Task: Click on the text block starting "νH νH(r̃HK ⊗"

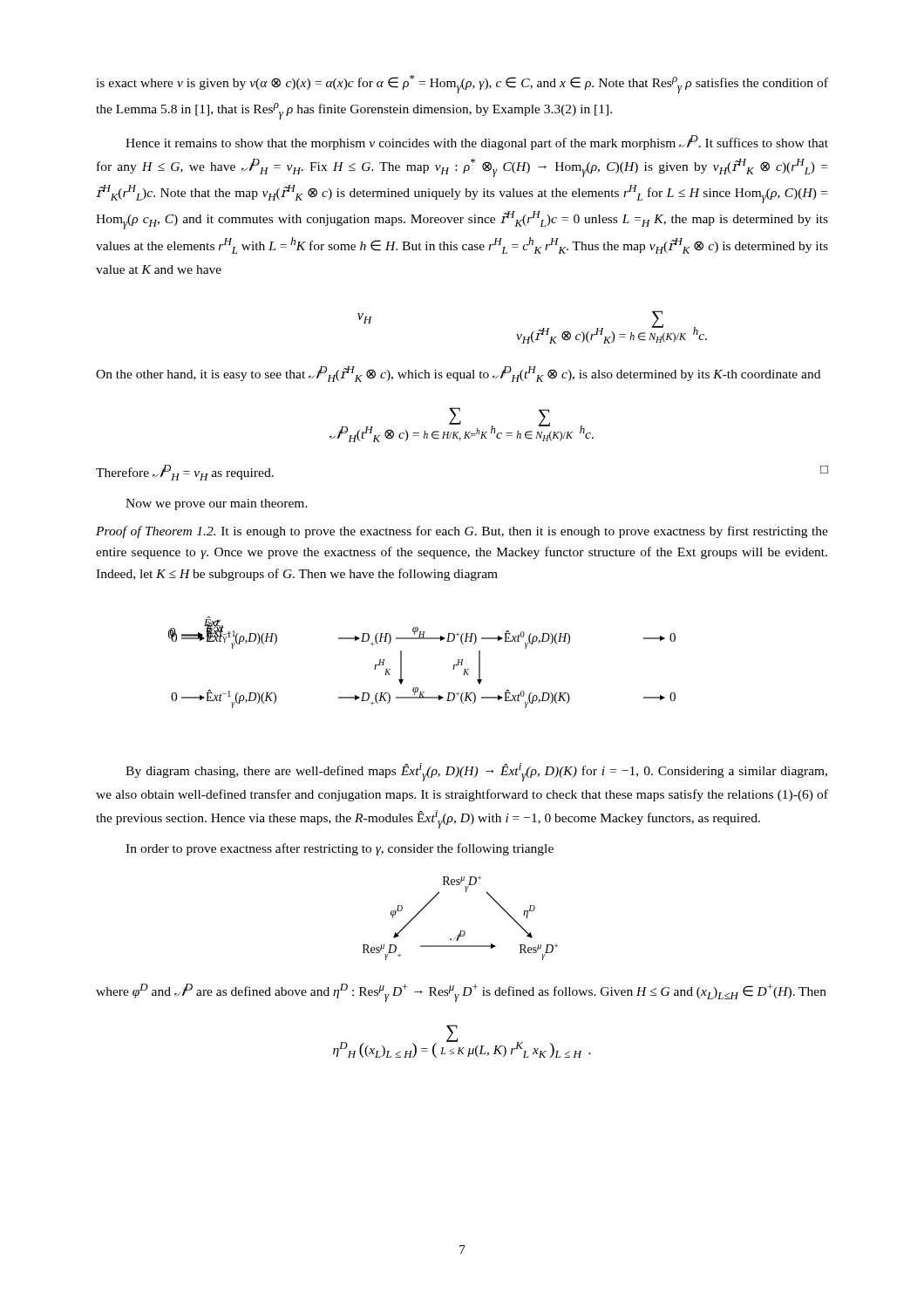Action: [365, 323]
